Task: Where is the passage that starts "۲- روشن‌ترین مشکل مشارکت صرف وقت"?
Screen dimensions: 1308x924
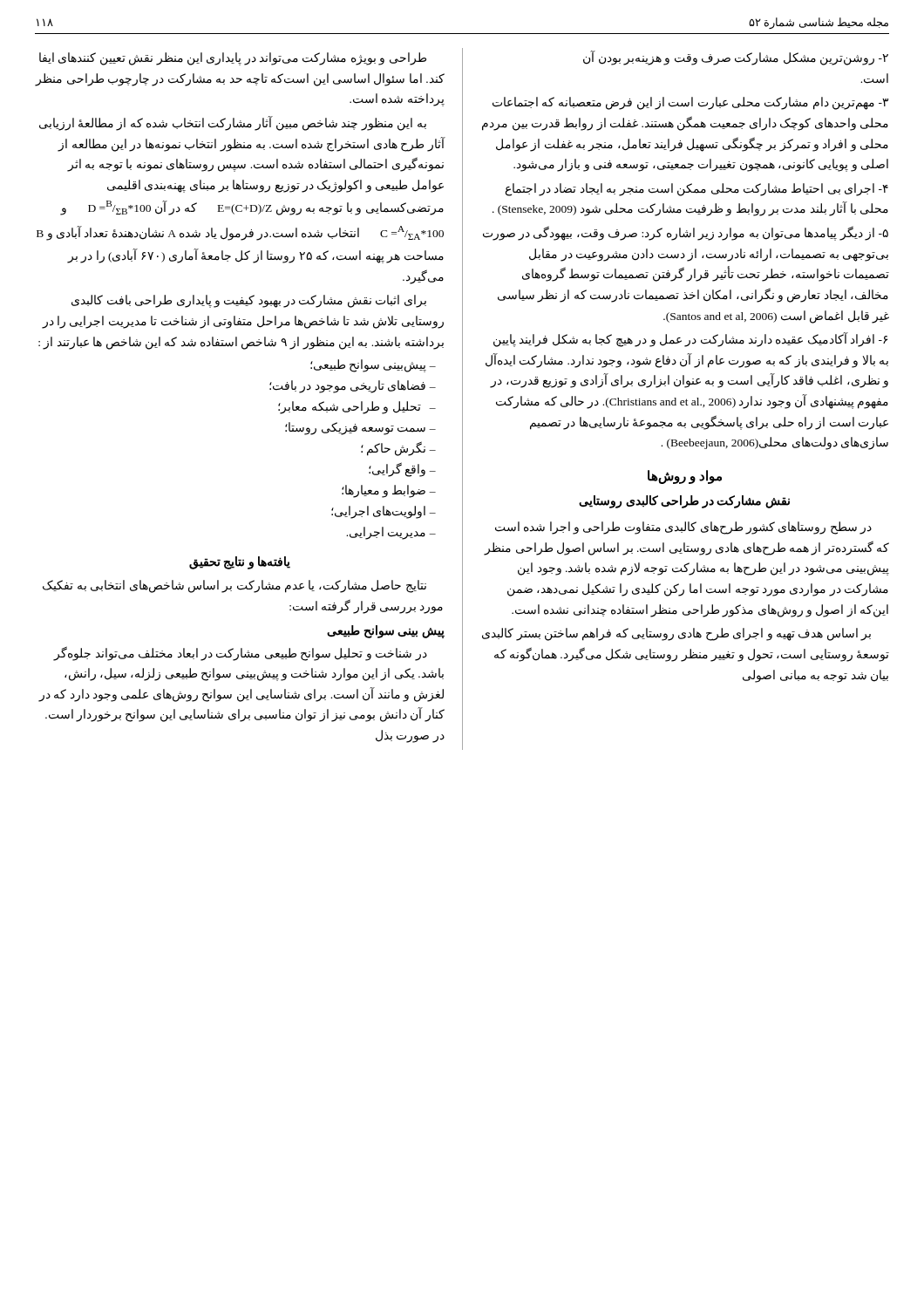Action: (684, 251)
